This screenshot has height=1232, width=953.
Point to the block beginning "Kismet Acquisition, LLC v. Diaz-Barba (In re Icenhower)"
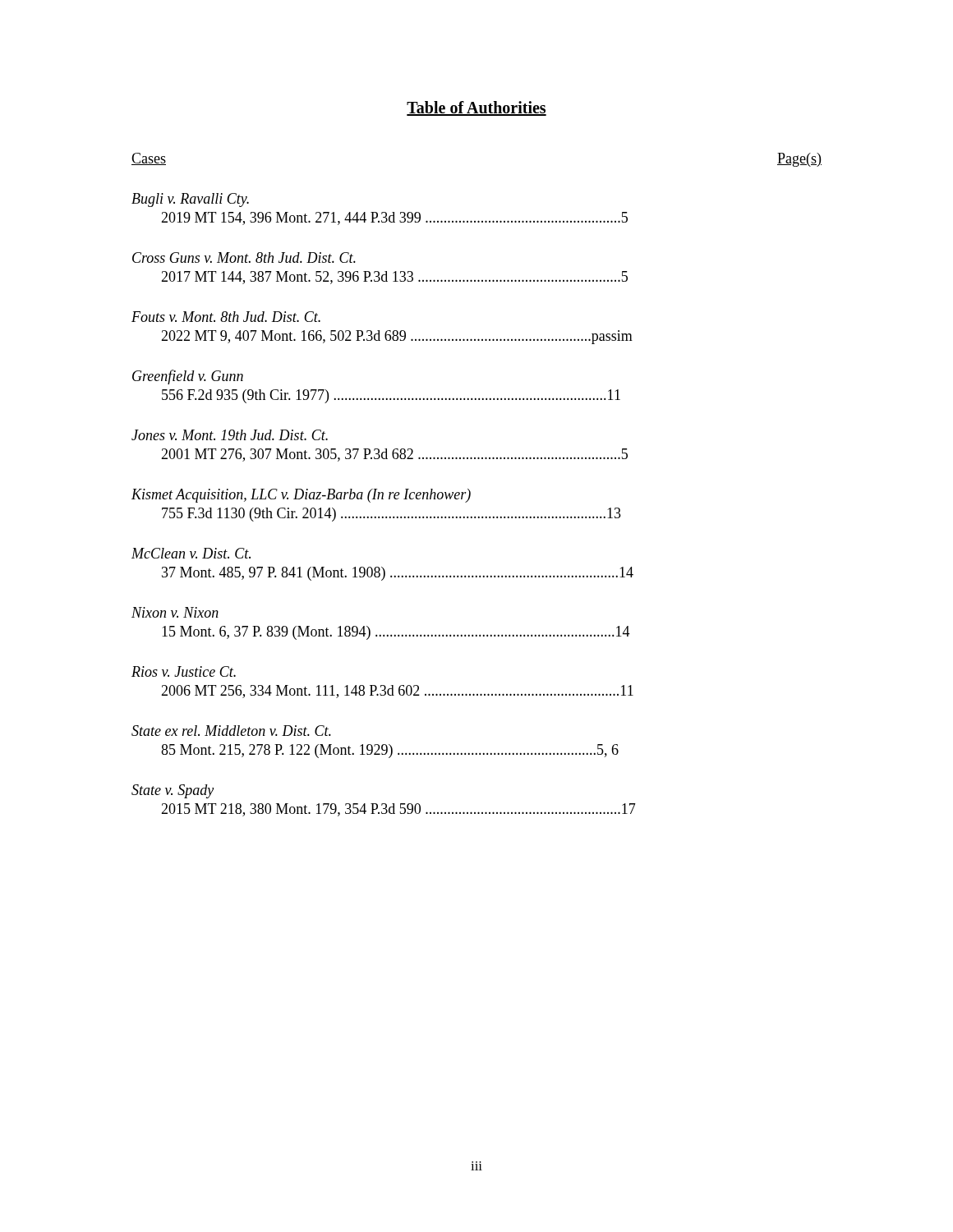(476, 504)
